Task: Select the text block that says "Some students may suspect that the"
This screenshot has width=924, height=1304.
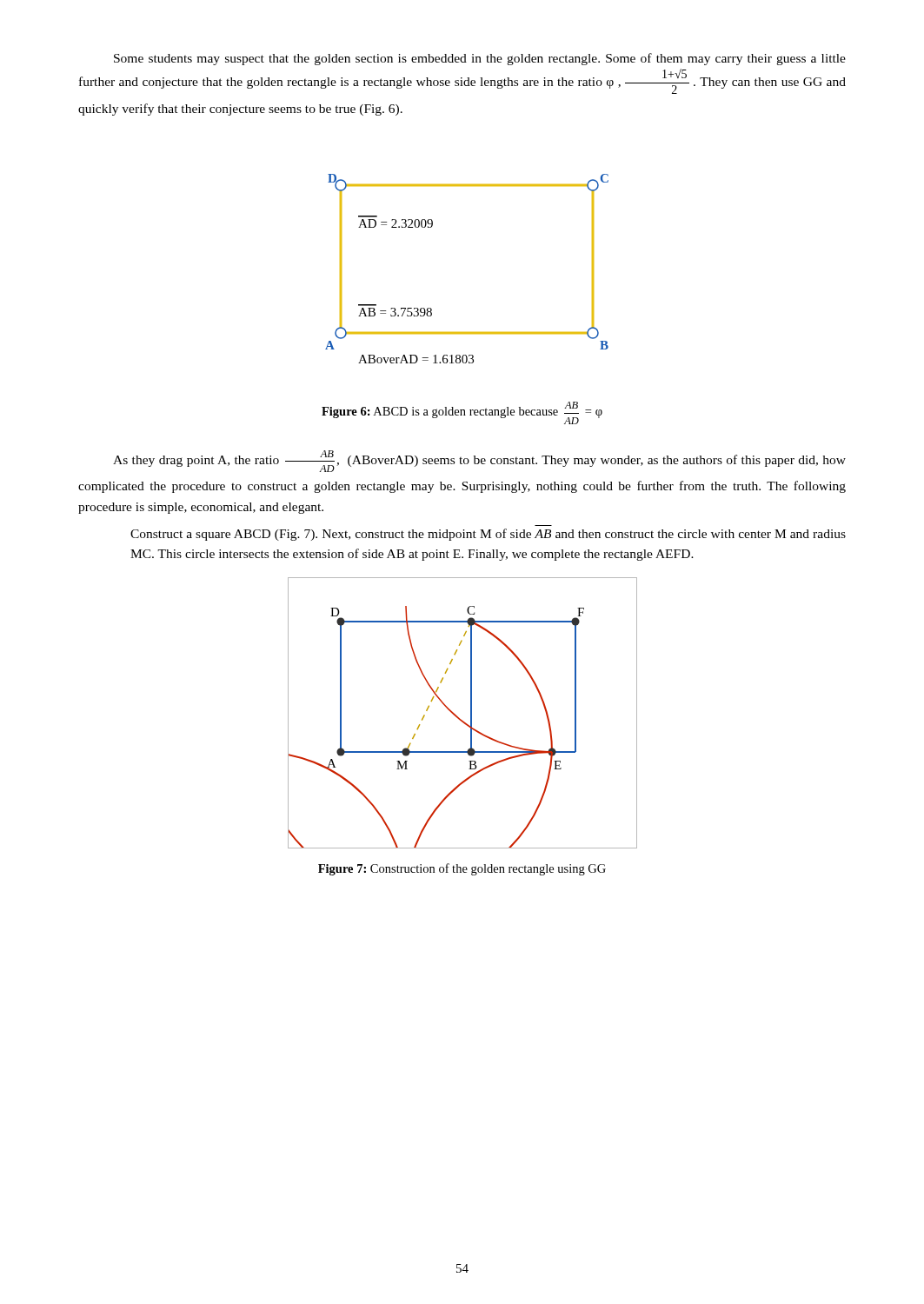Action: tap(462, 83)
